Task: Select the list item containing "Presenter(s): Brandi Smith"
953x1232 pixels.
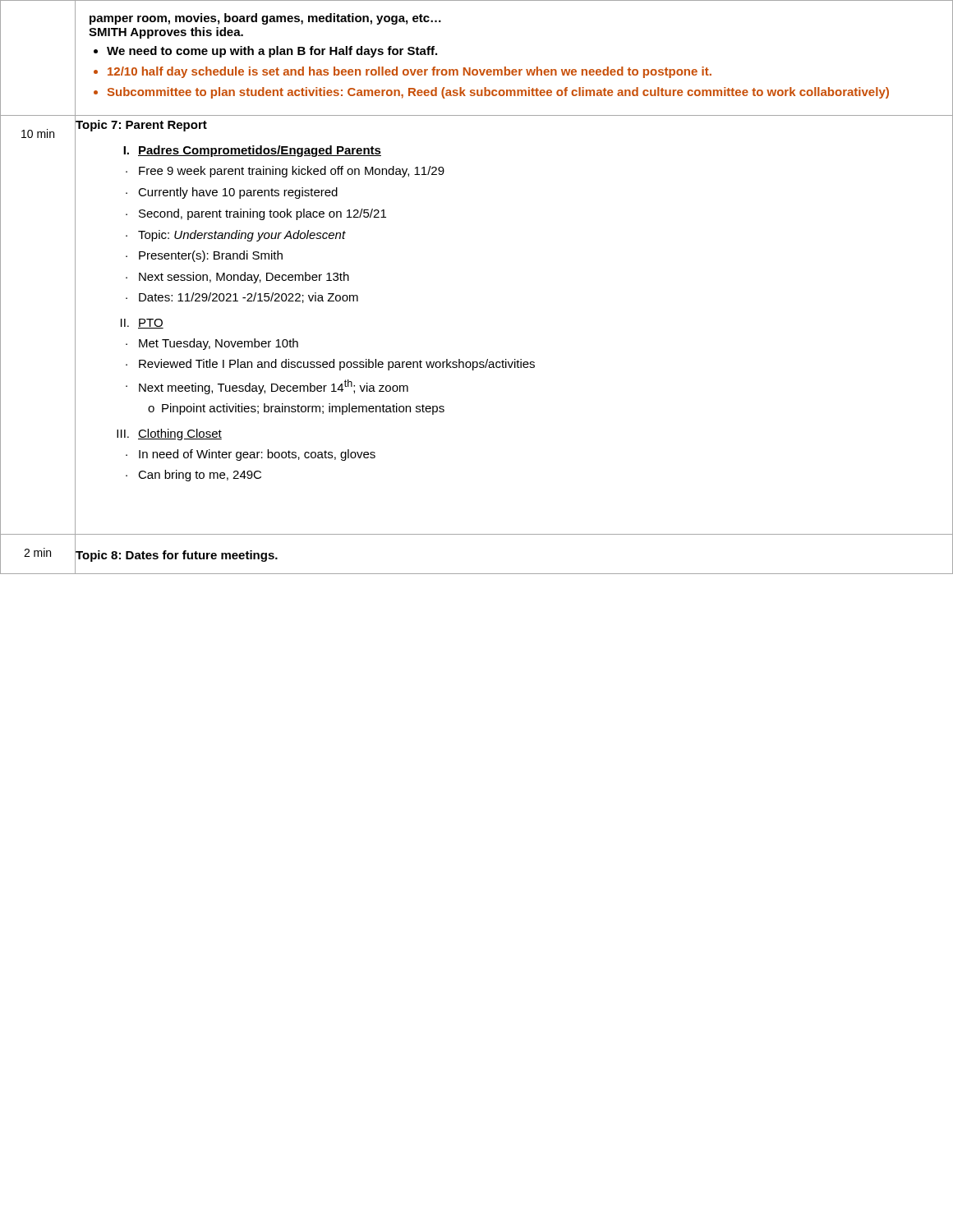Action: point(204,256)
